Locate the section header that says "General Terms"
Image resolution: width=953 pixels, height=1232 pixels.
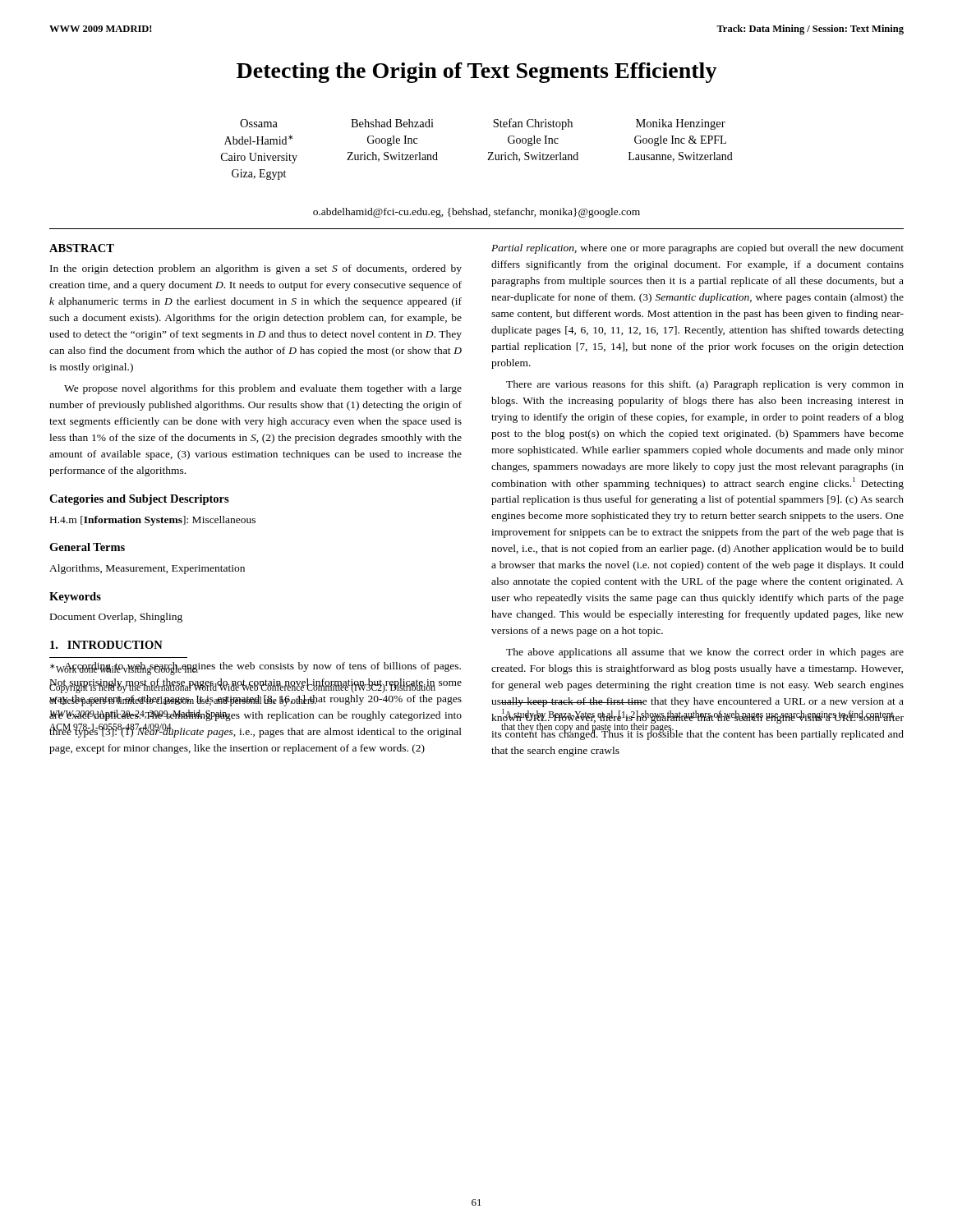coord(87,547)
